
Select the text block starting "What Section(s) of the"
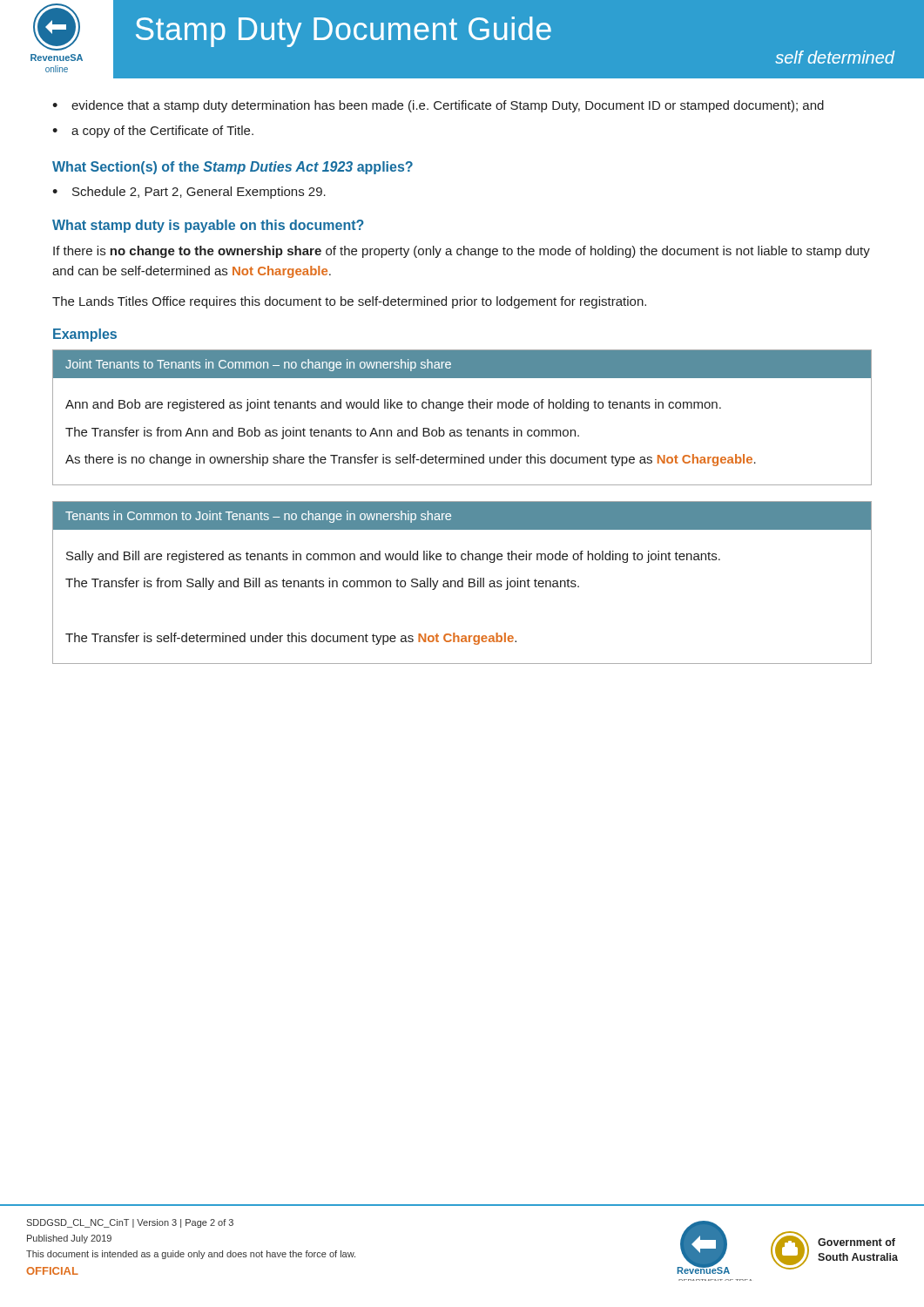(x=233, y=167)
